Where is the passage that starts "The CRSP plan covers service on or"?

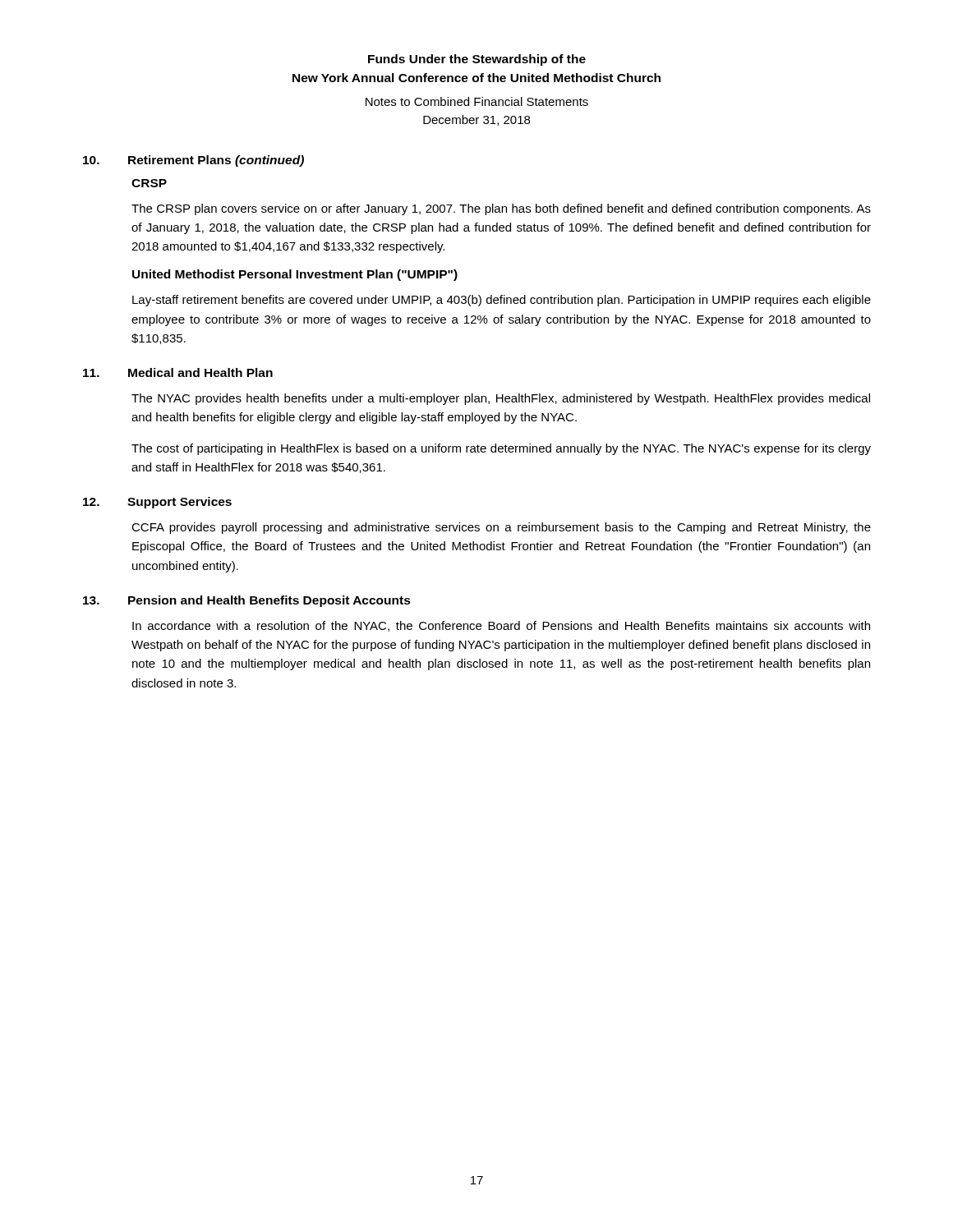click(501, 227)
